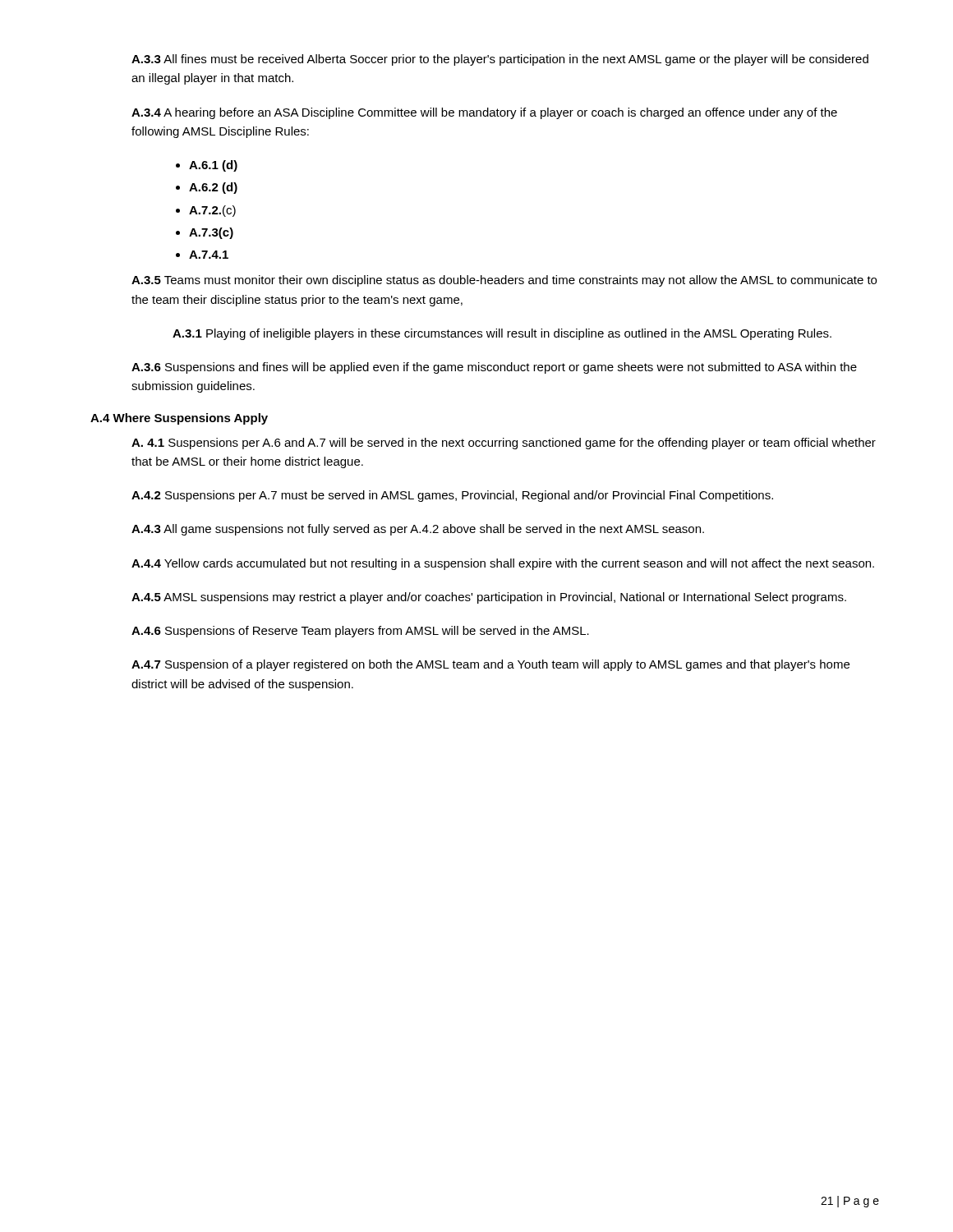
Task: Navigate to the text starting "A.4.7 Suspension of a player registered"
Action: click(491, 674)
